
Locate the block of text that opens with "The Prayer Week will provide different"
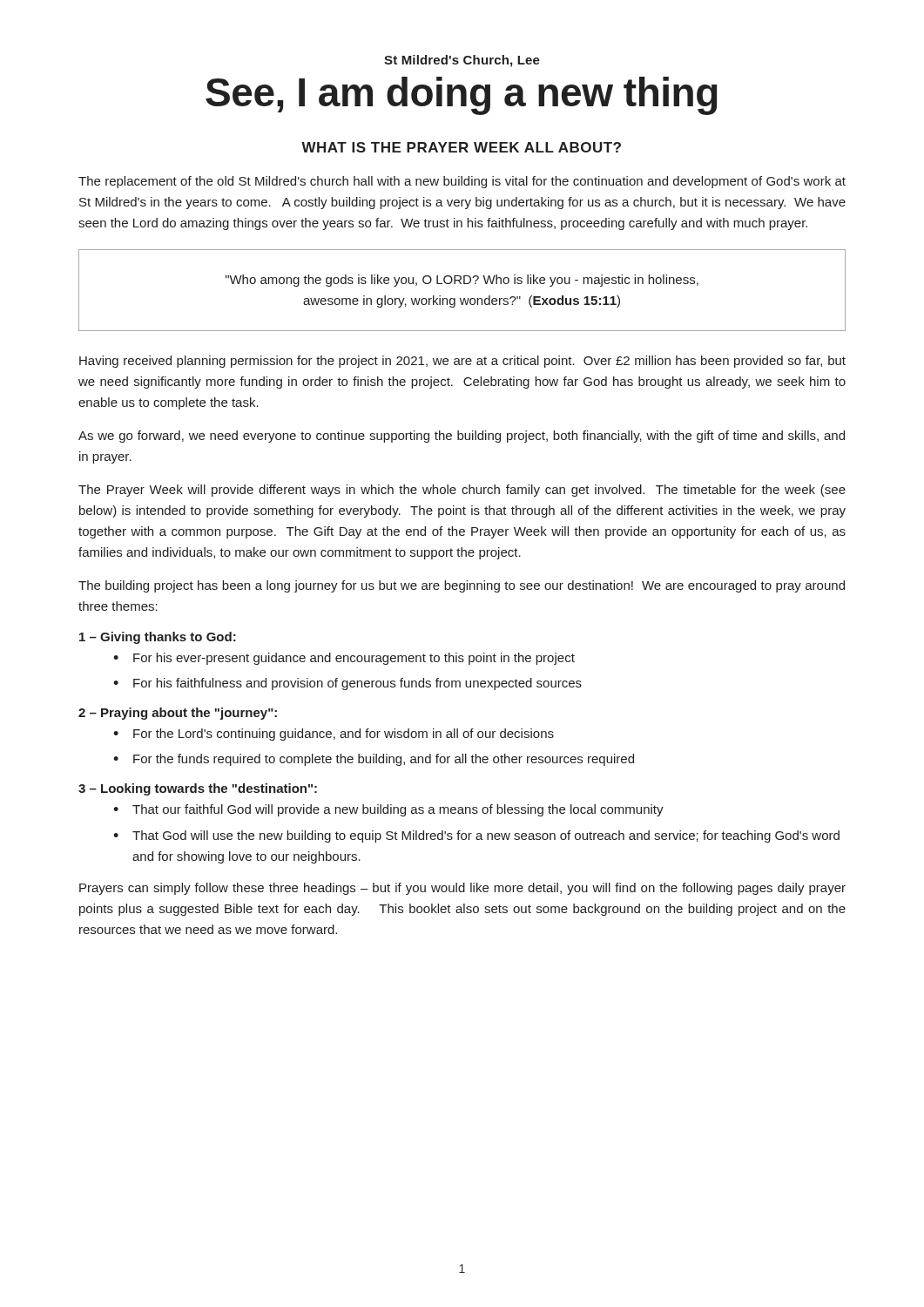pos(462,520)
